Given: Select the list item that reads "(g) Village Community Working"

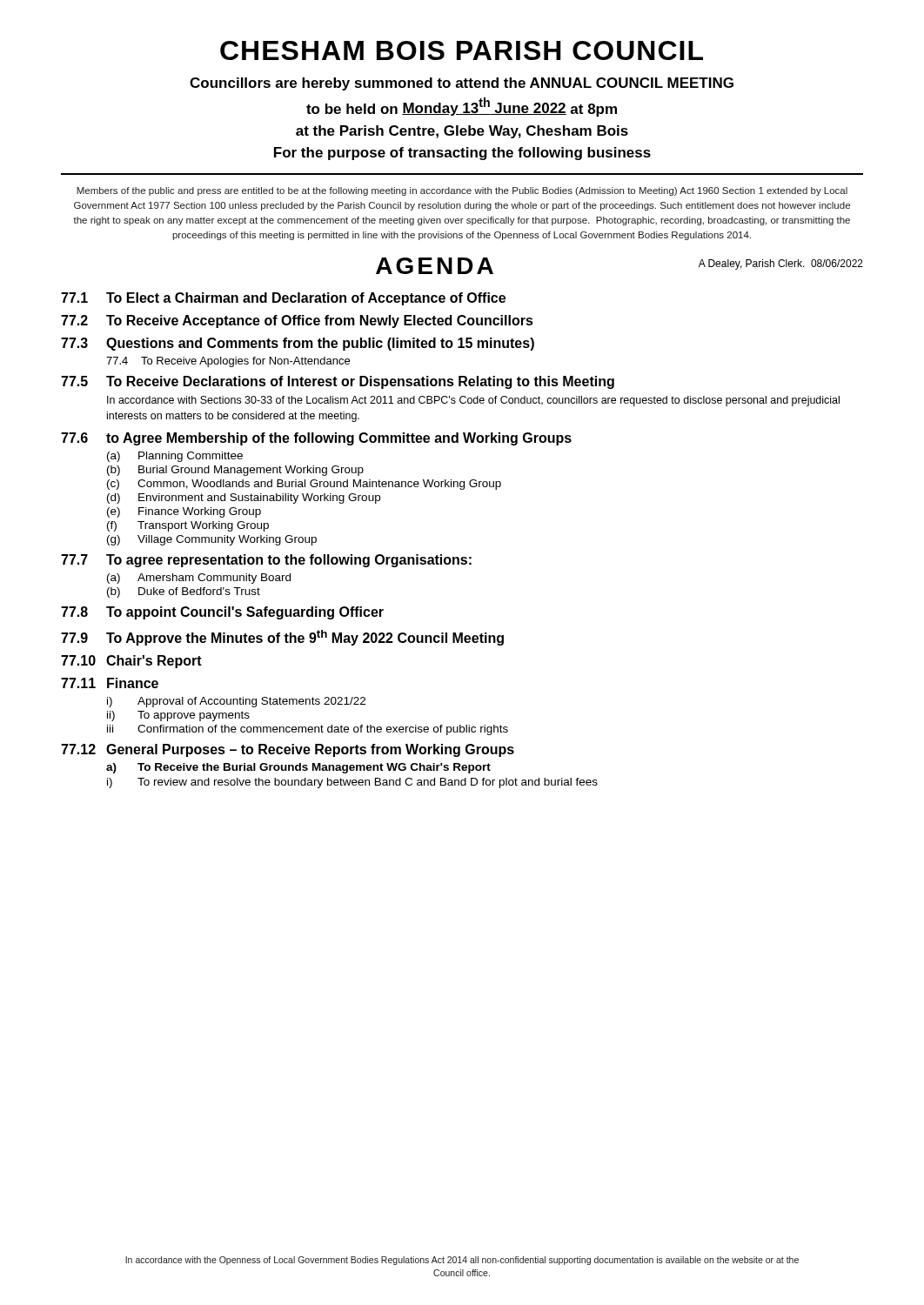Looking at the screenshot, I should (212, 539).
